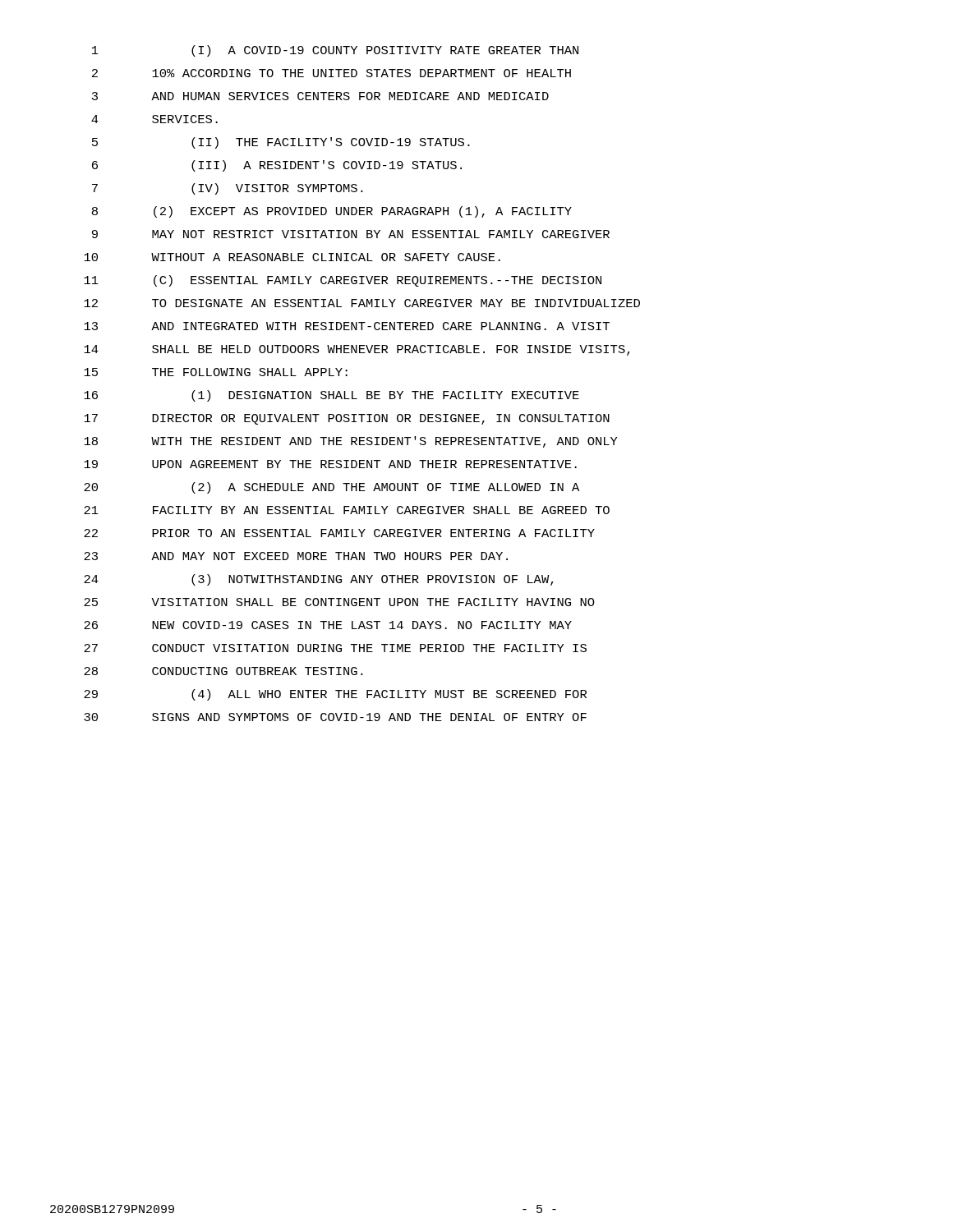This screenshot has width=953, height=1232.
Task: Click on the list item with the text "1 (I) A COVID-19 COUNTY POSITIVITY RATE GREATER"
Action: pos(476,51)
